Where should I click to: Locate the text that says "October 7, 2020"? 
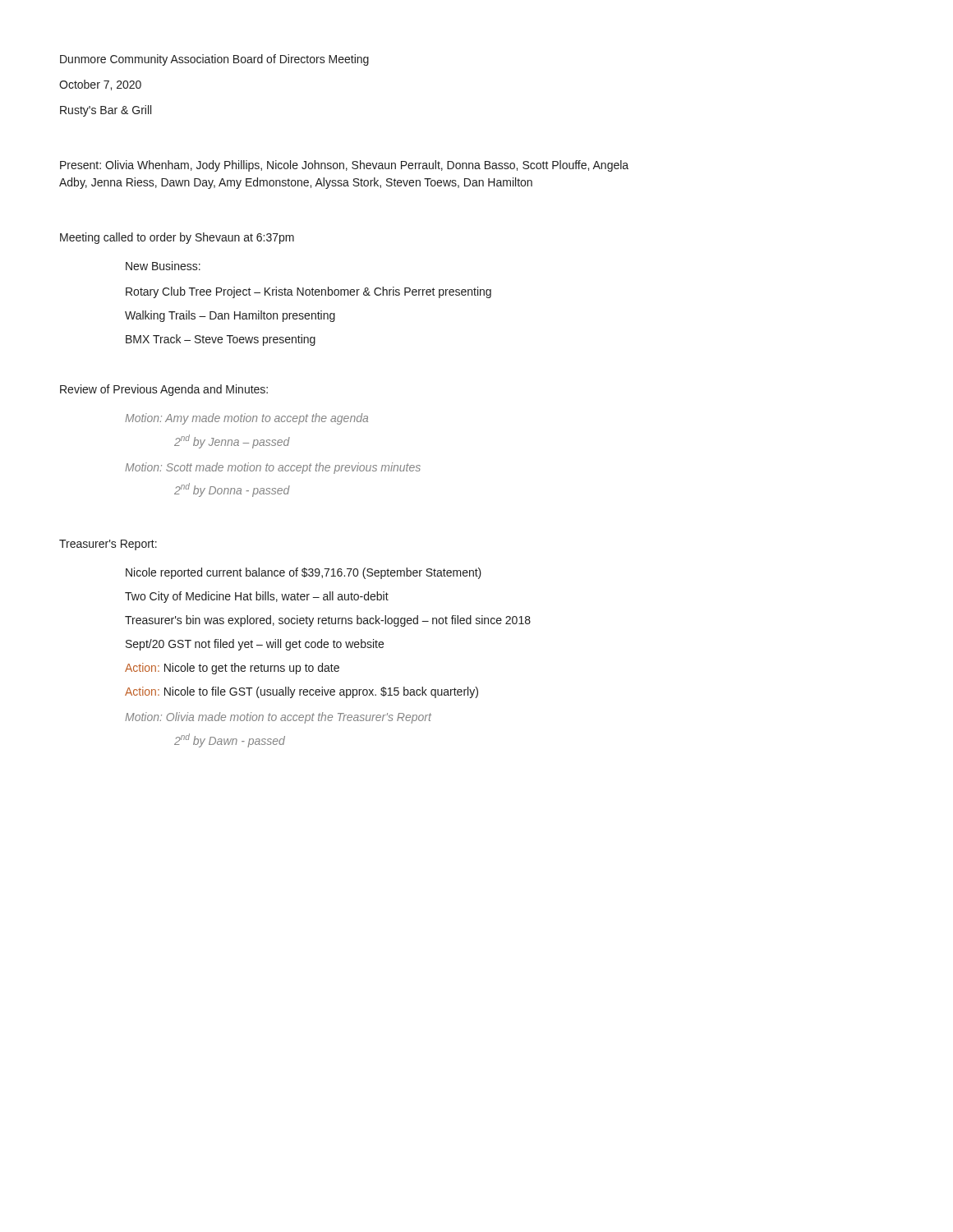pyautogui.click(x=100, y=85)
